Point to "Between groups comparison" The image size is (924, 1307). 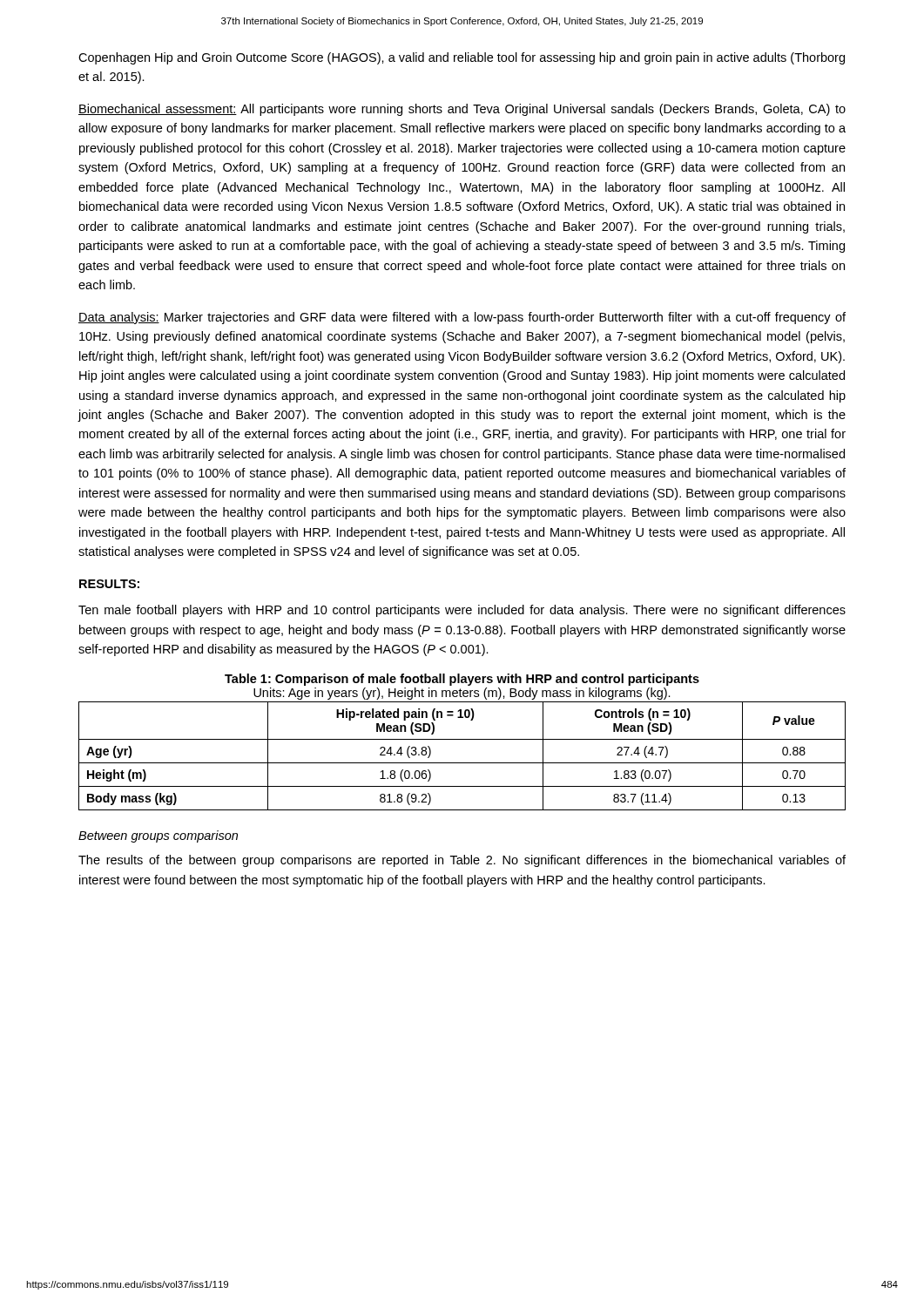click(158, 835)
